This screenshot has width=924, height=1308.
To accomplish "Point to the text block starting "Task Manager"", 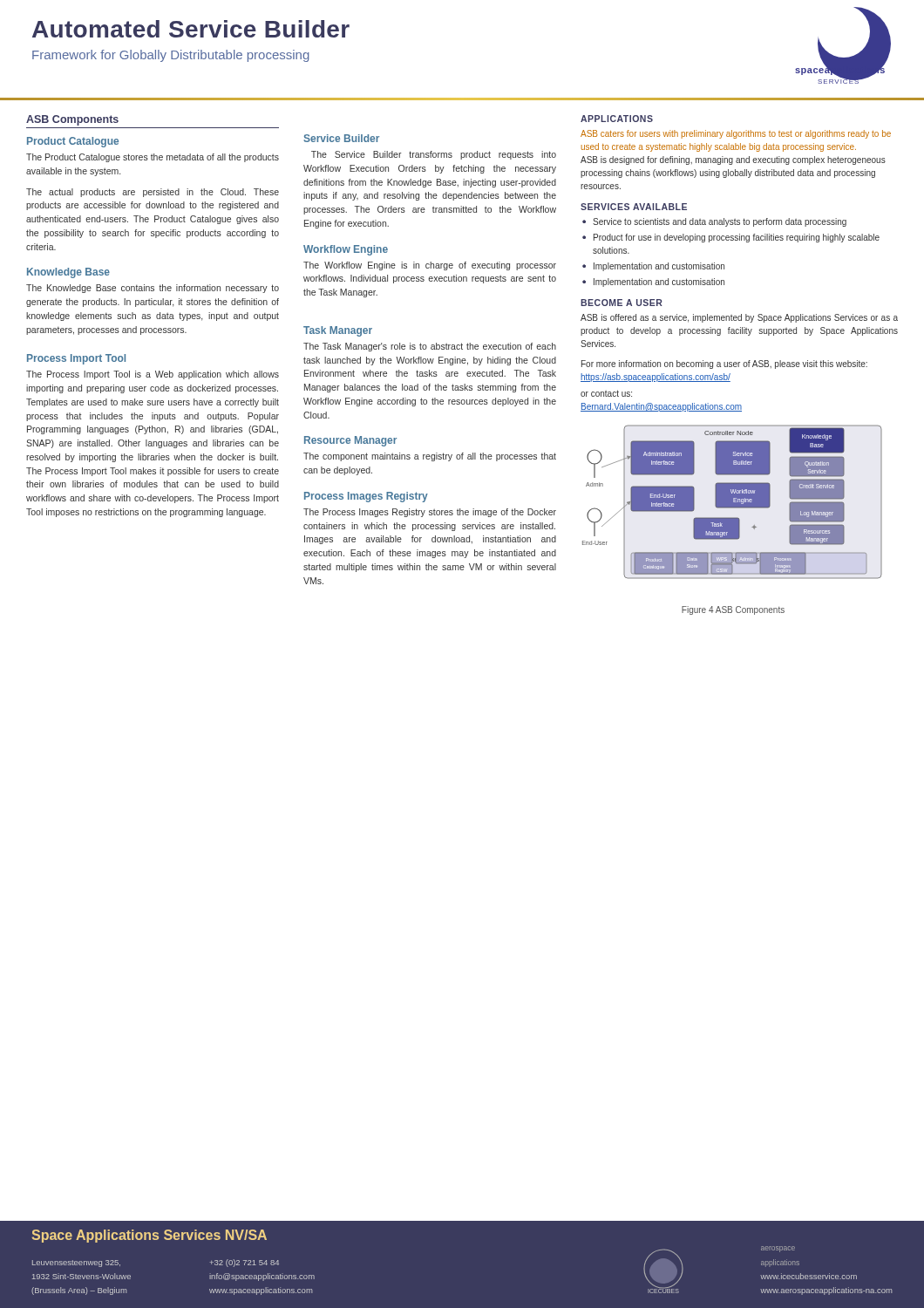I will click(x=338, y=330).
